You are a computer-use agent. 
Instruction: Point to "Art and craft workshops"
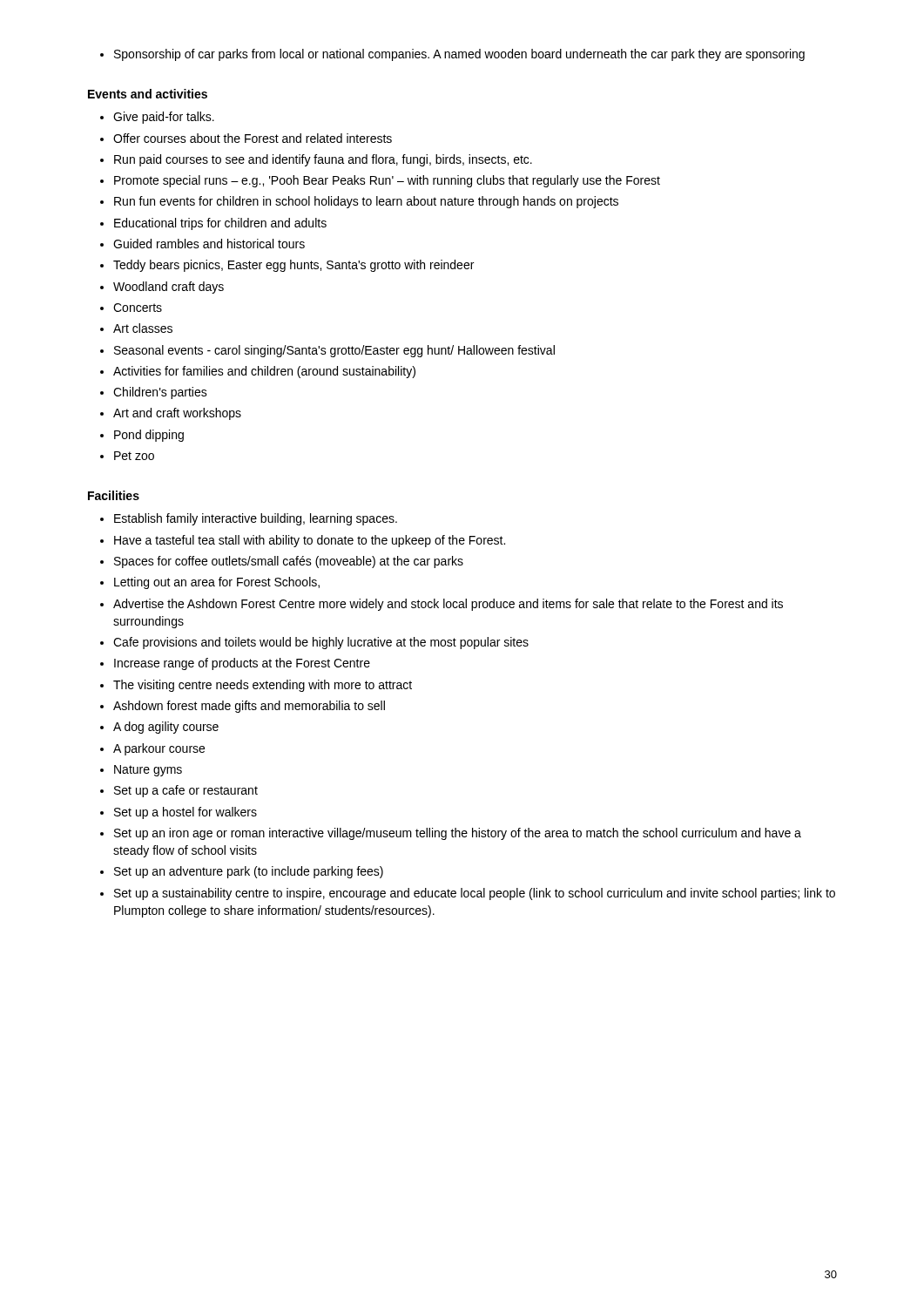[177, 413]
